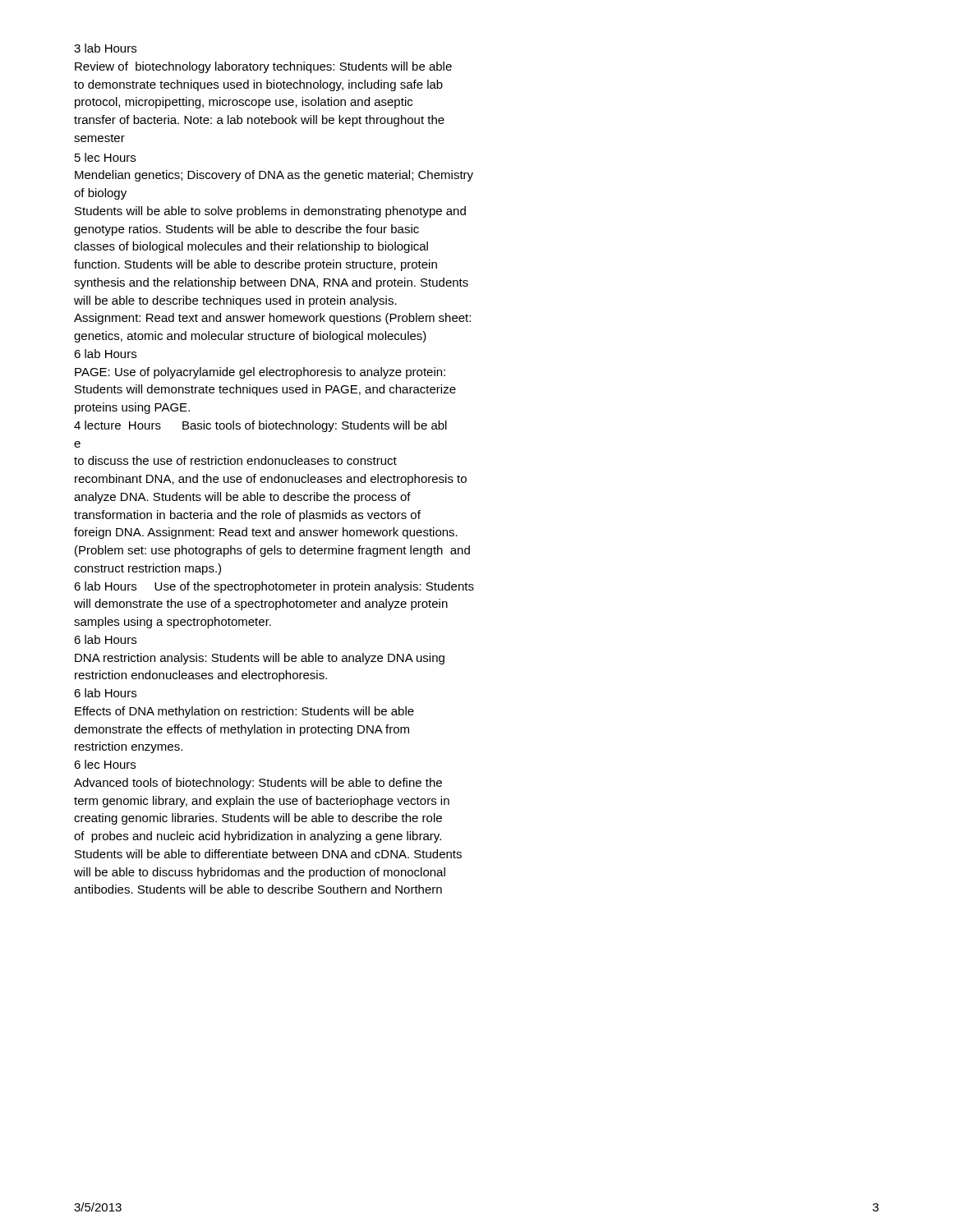Screen dimensions: 1232x953
Task: Locate the block starting "Review of biotechnology laboratory techniques: Students will"
Action: pyautogui.click(x=263, y=102)
